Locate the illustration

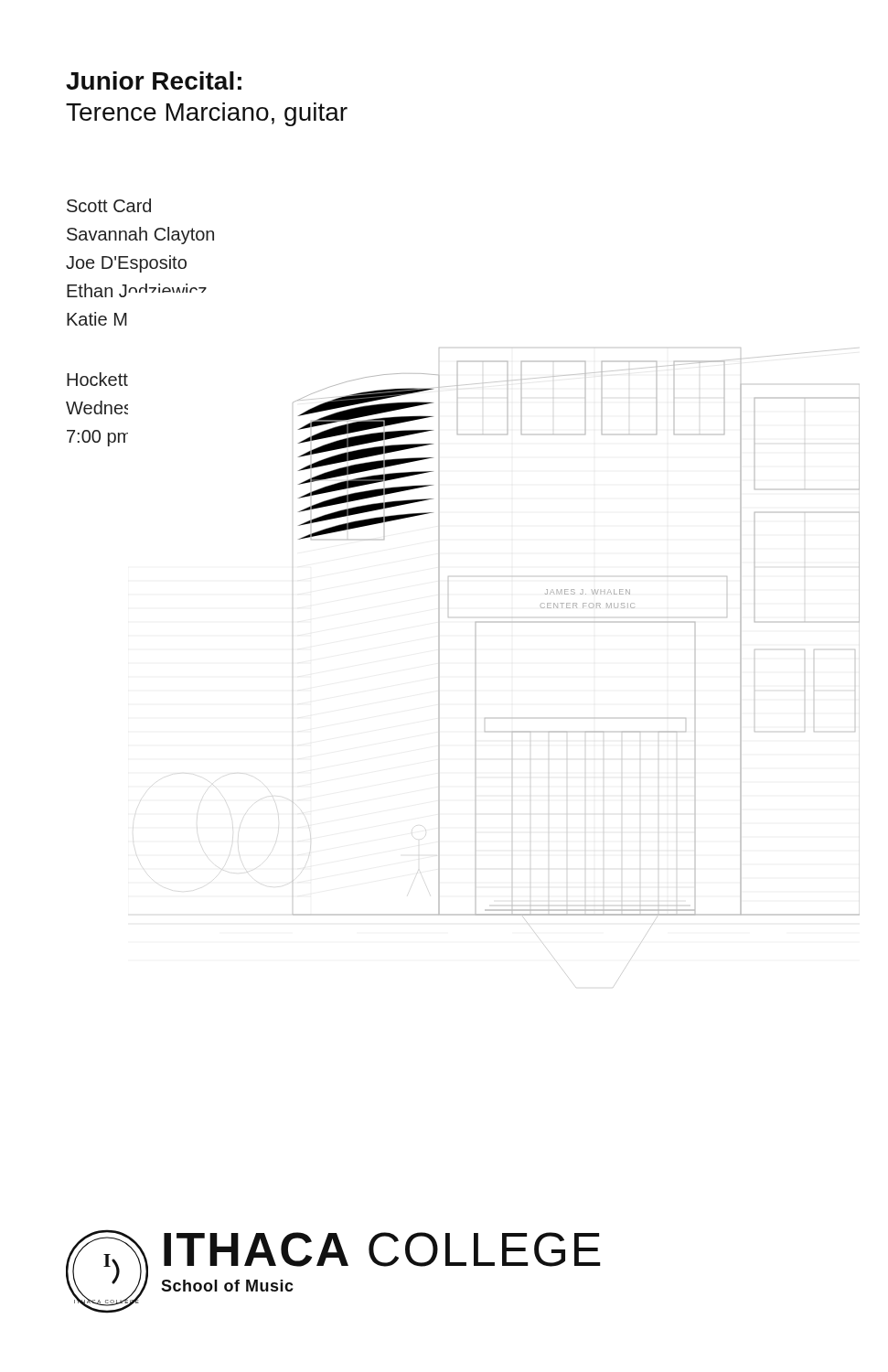click(494, 649)
